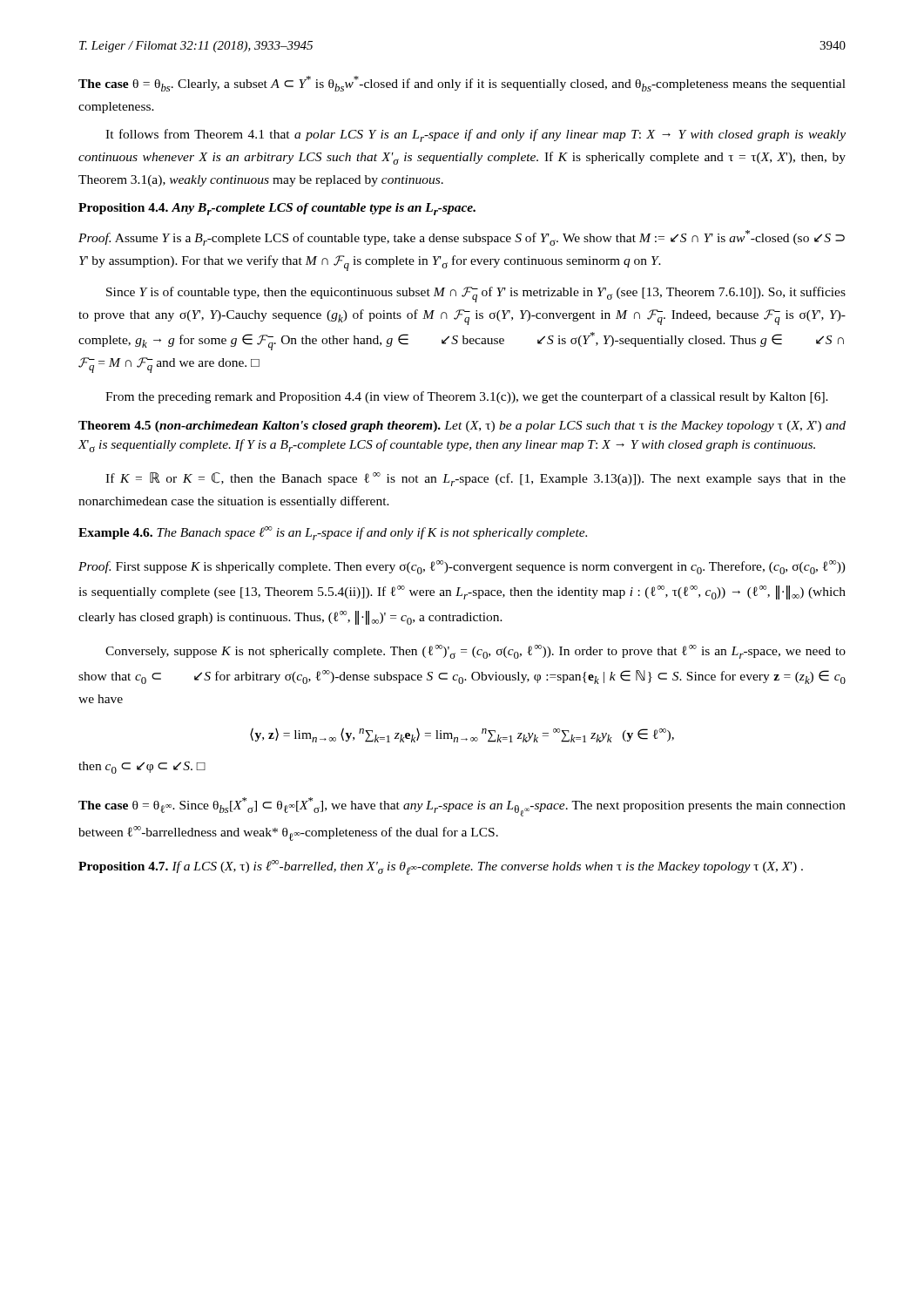Navigate to the passage starting "then c0 ⊂ ↙φ ⊂"

142,768
